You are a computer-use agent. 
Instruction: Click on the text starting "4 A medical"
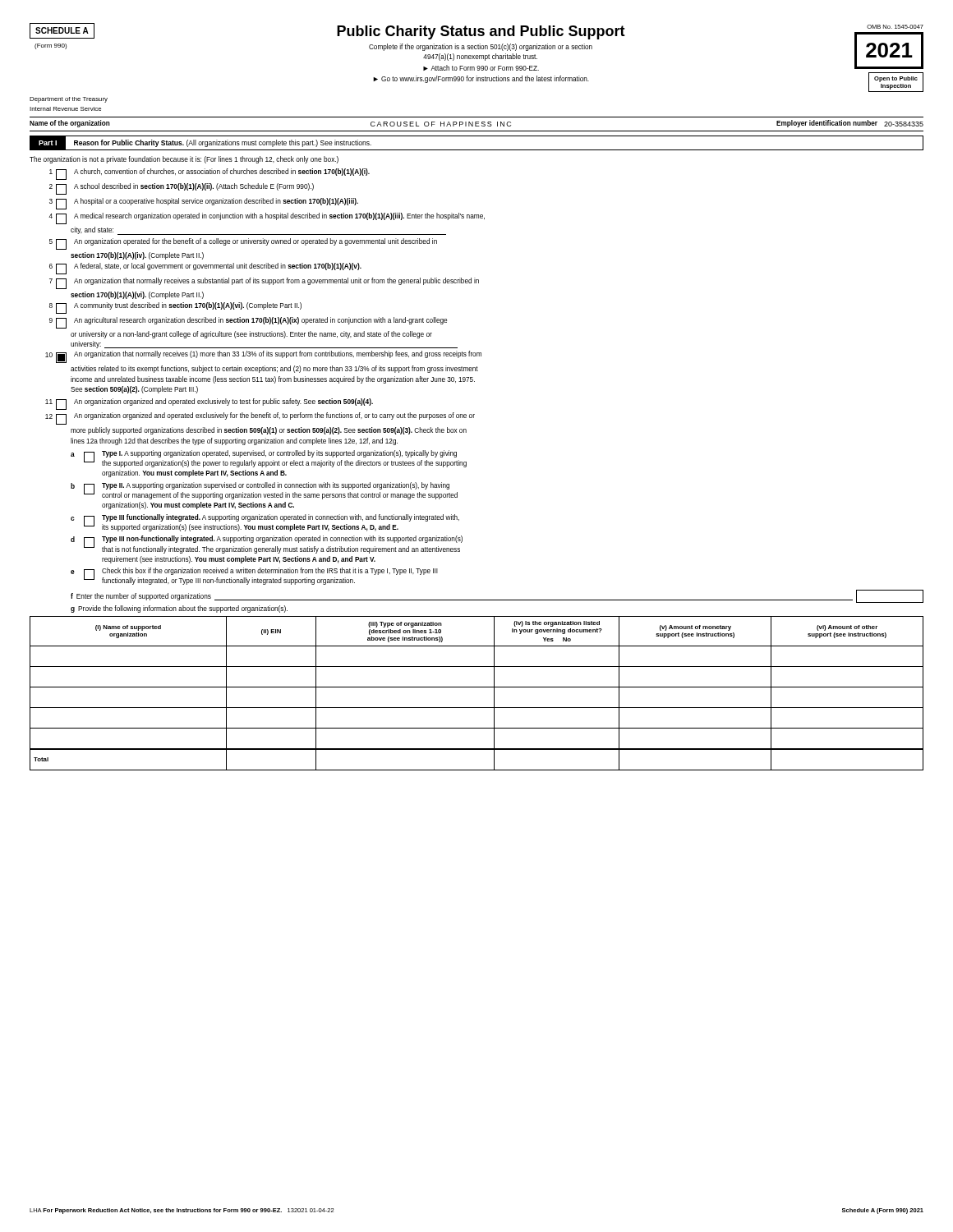tap(476, 218)
